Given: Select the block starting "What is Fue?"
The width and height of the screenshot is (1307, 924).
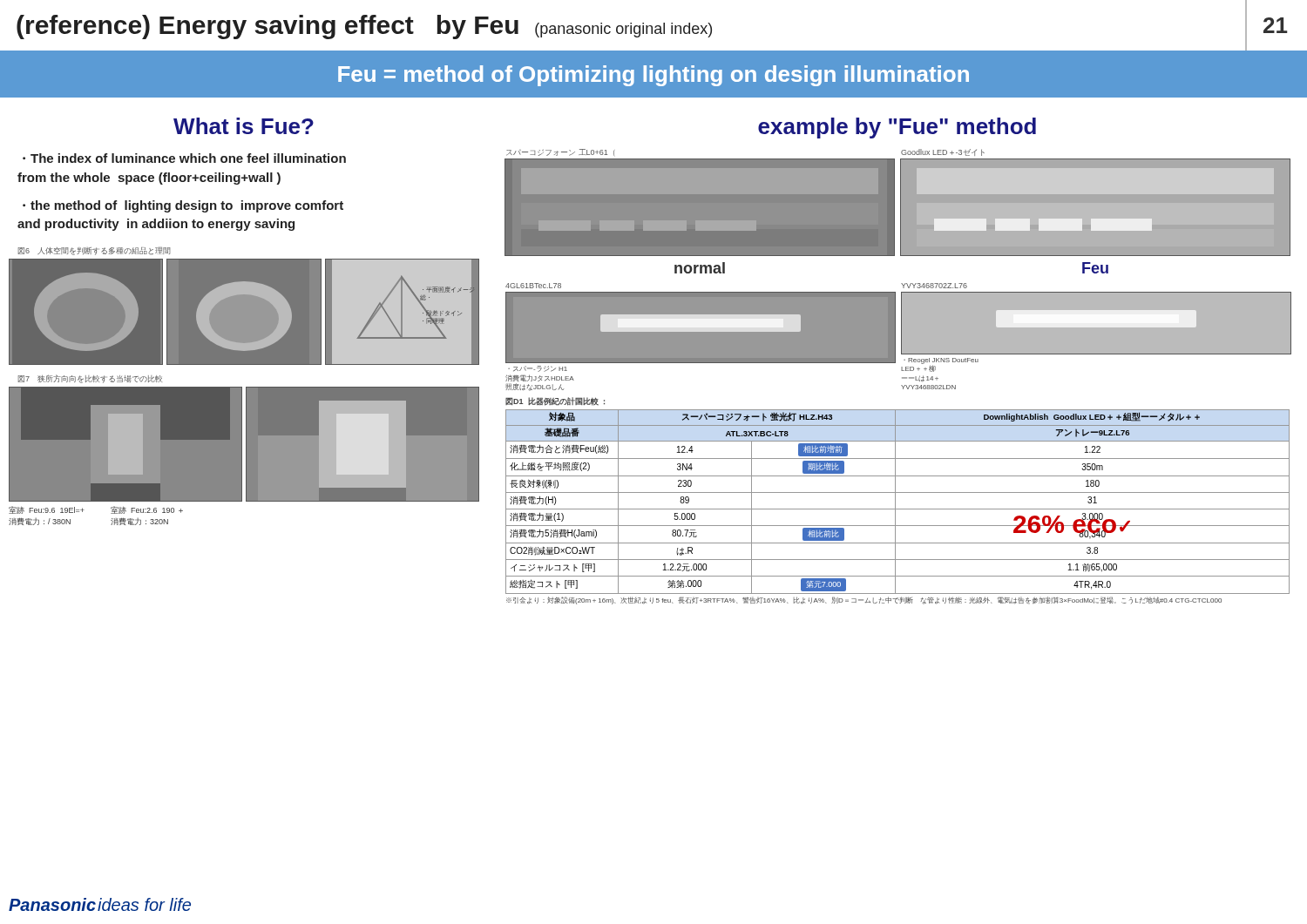Looking at the screenshot, I should tap(244, 126).
